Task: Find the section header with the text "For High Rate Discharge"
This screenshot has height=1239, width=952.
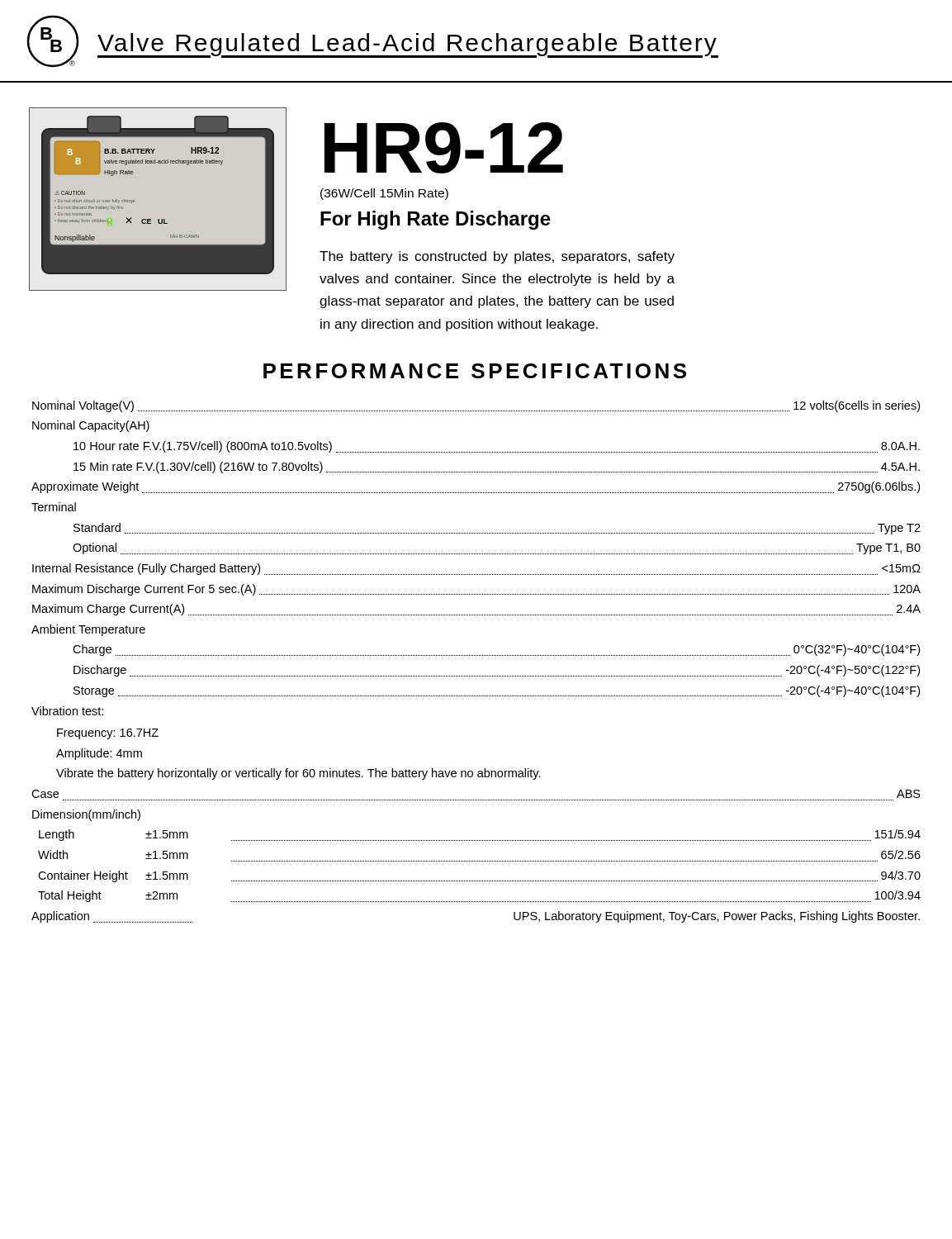Action: (435, 218)
